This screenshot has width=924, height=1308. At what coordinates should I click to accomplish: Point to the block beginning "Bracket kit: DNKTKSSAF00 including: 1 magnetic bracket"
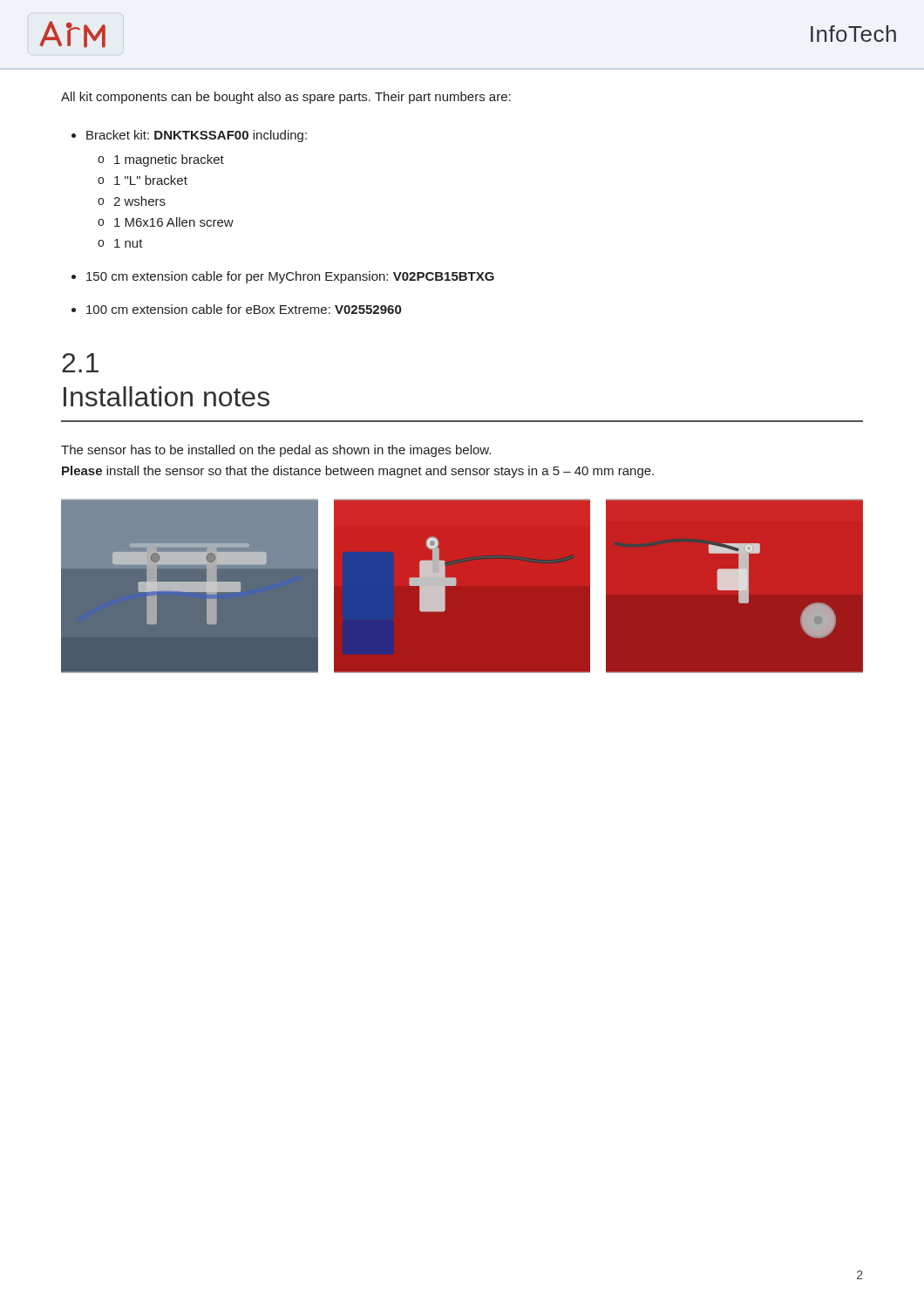pyautogui.click(x=197, y=136)
